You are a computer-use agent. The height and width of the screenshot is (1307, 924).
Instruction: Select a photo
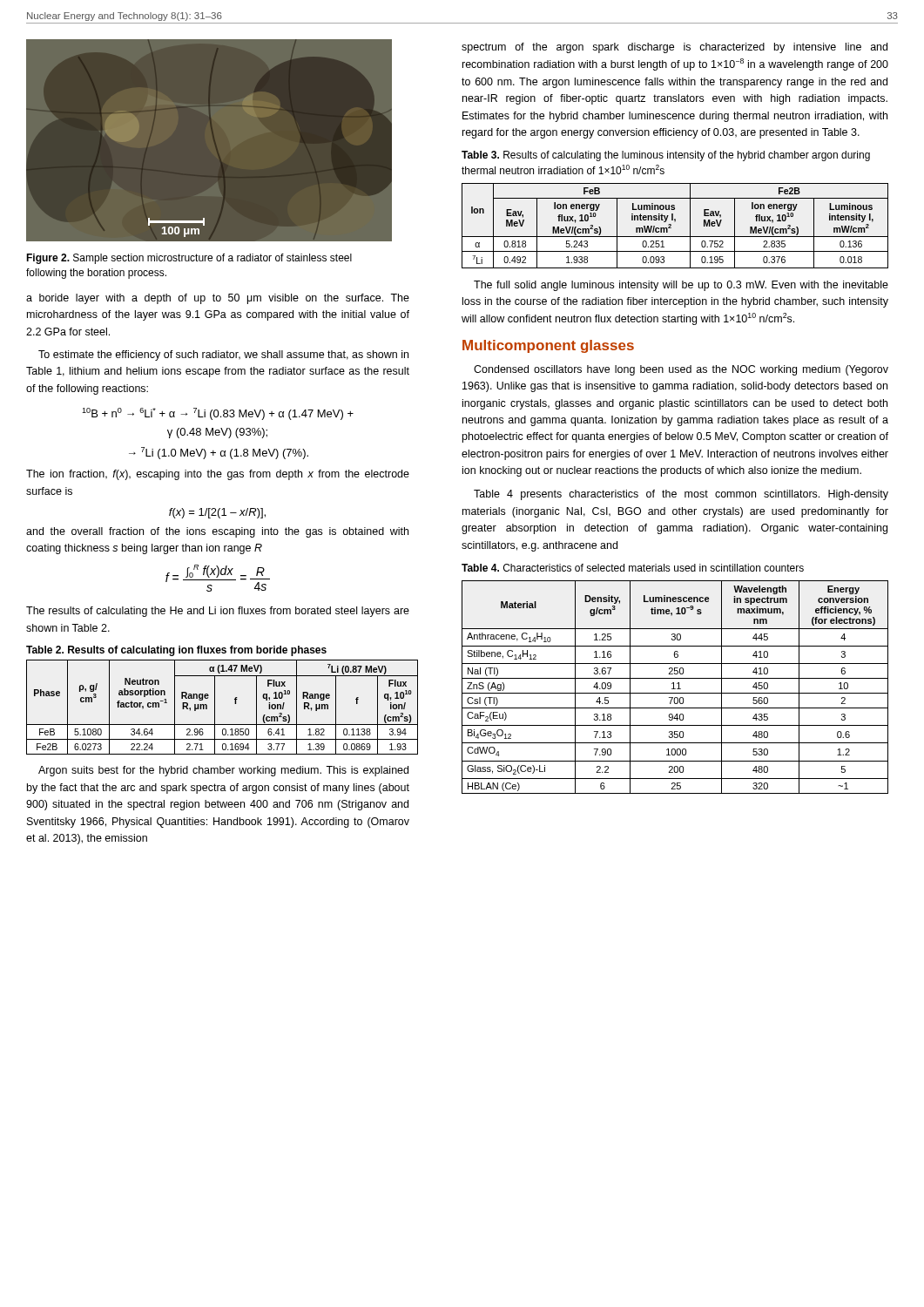coord(209,142)
